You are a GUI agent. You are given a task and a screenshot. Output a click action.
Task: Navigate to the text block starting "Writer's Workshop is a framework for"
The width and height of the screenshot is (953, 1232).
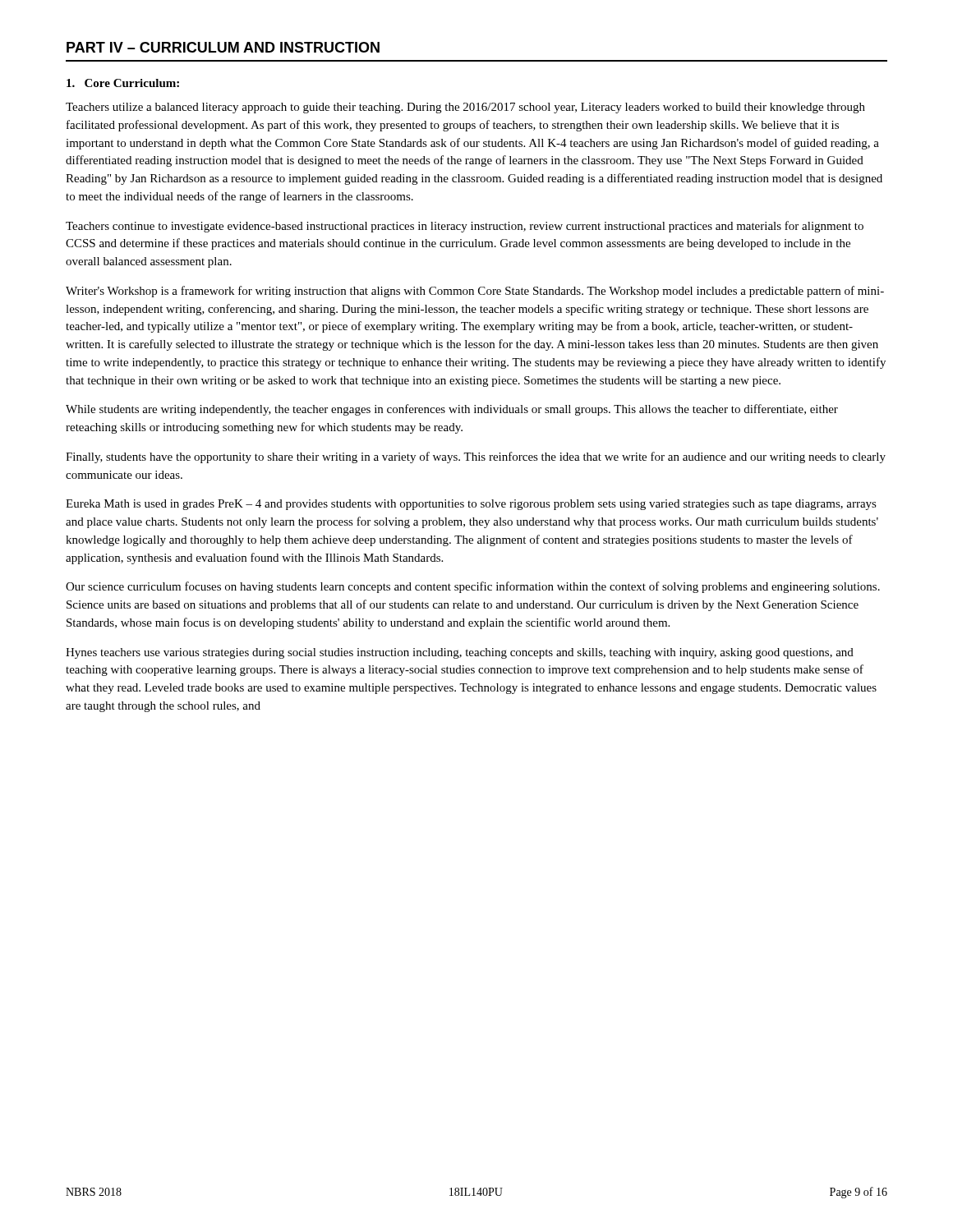[x=476, y=335]
